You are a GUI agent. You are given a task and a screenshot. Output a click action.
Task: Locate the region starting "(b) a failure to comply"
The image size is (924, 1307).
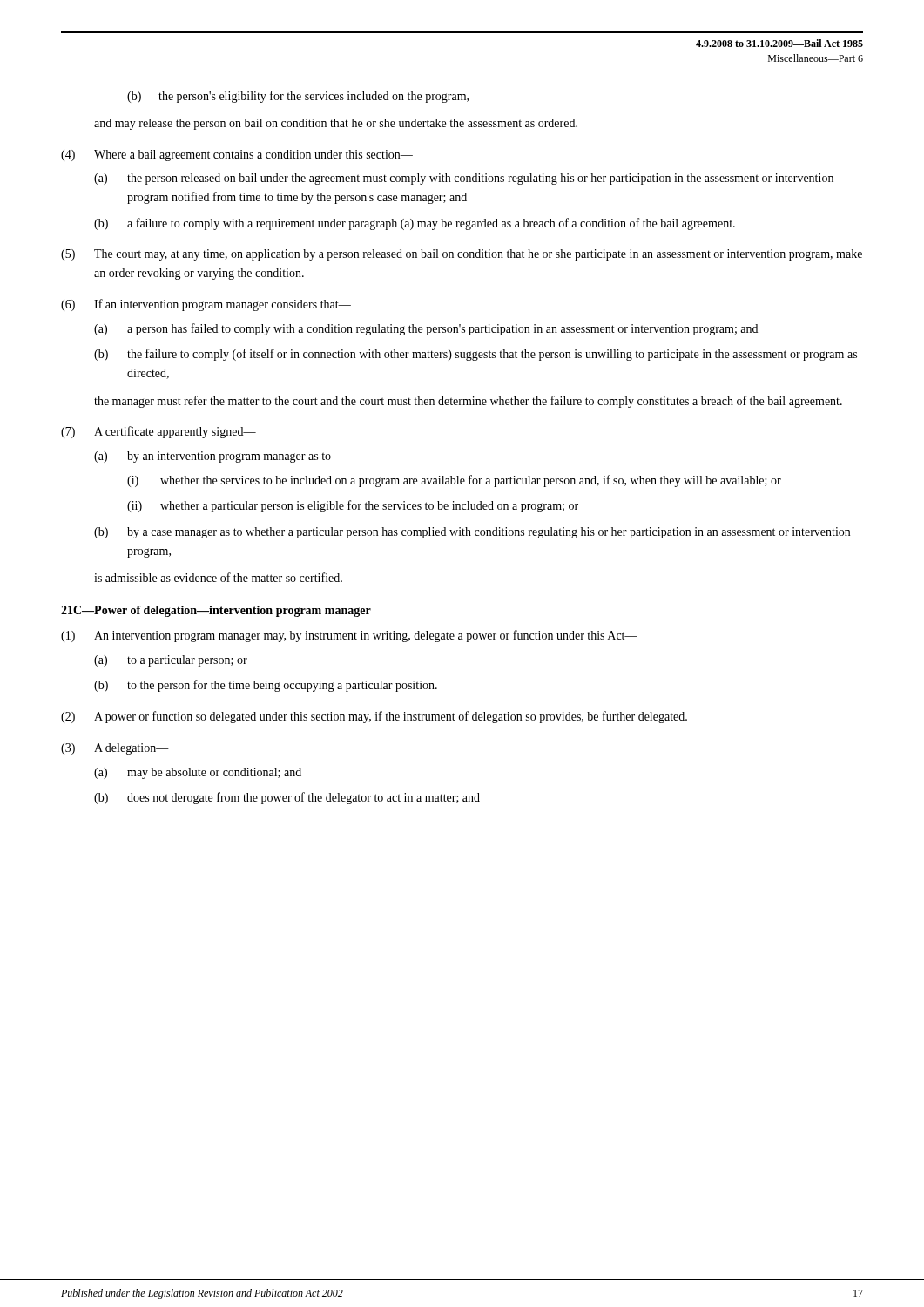[x=415, y=224]
